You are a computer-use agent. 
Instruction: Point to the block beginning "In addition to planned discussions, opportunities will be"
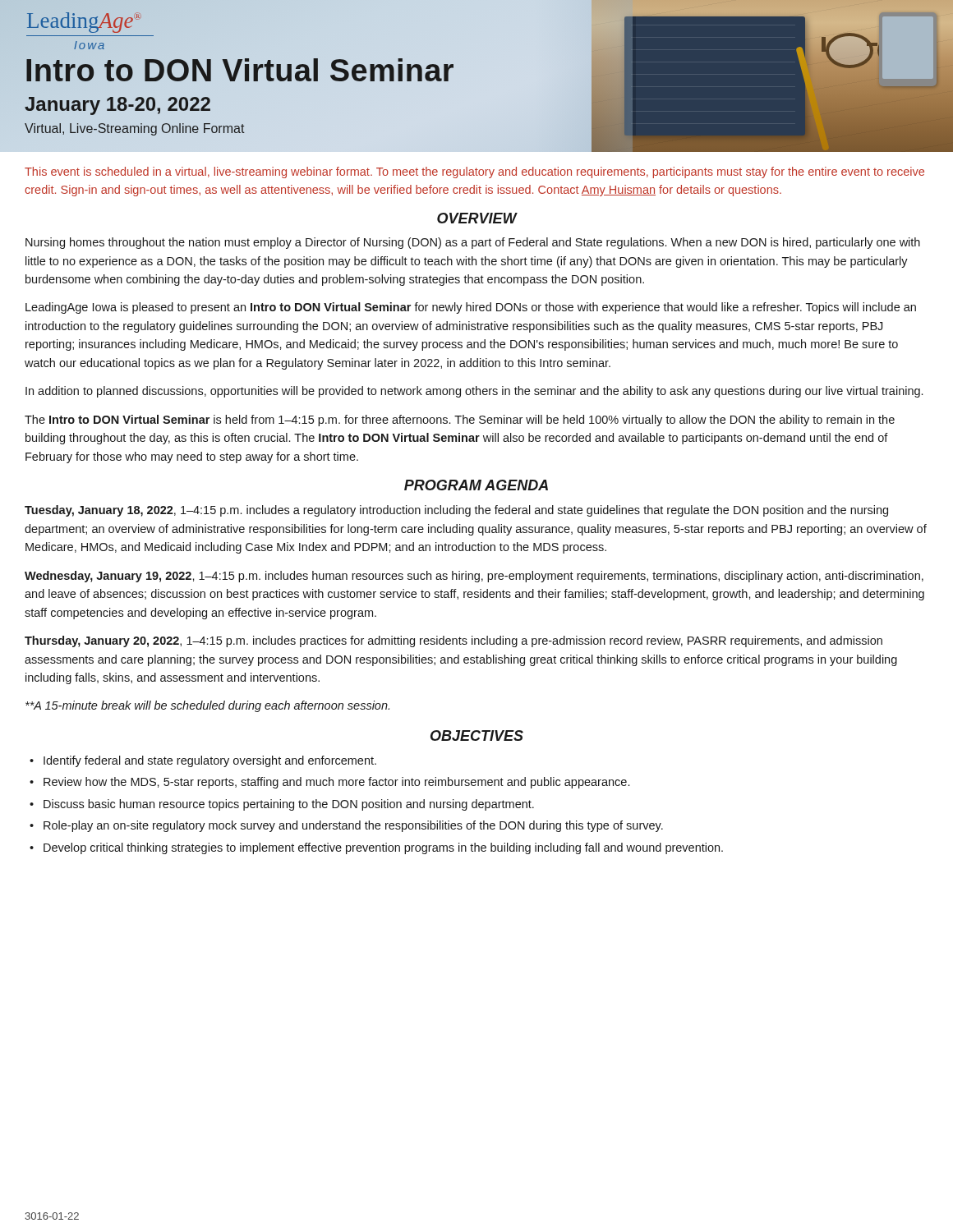click(474, 391)
